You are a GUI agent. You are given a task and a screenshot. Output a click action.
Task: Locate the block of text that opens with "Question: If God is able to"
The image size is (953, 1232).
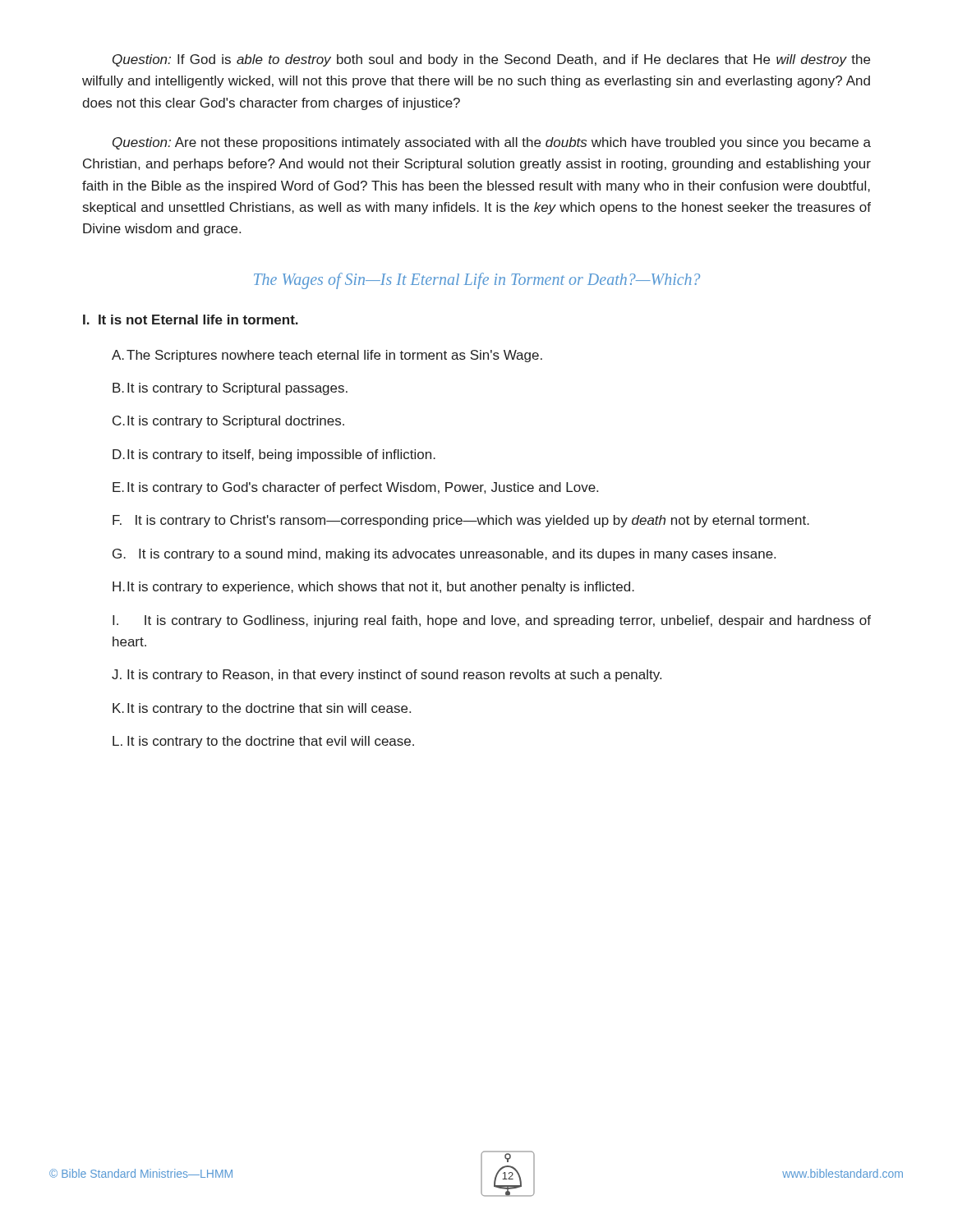[476, 81]
